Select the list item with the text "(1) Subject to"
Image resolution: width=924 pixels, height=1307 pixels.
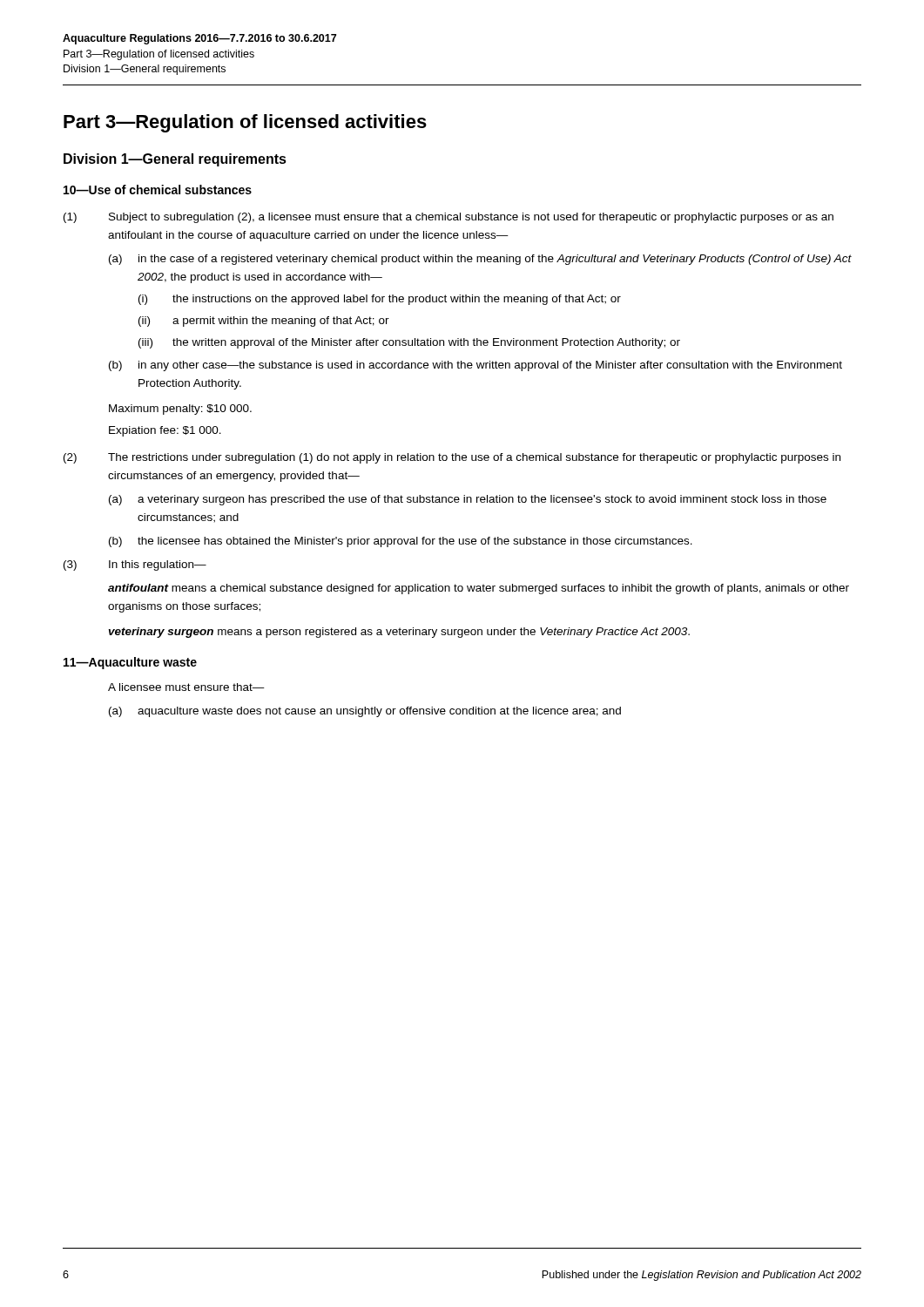tap(462, 226)
